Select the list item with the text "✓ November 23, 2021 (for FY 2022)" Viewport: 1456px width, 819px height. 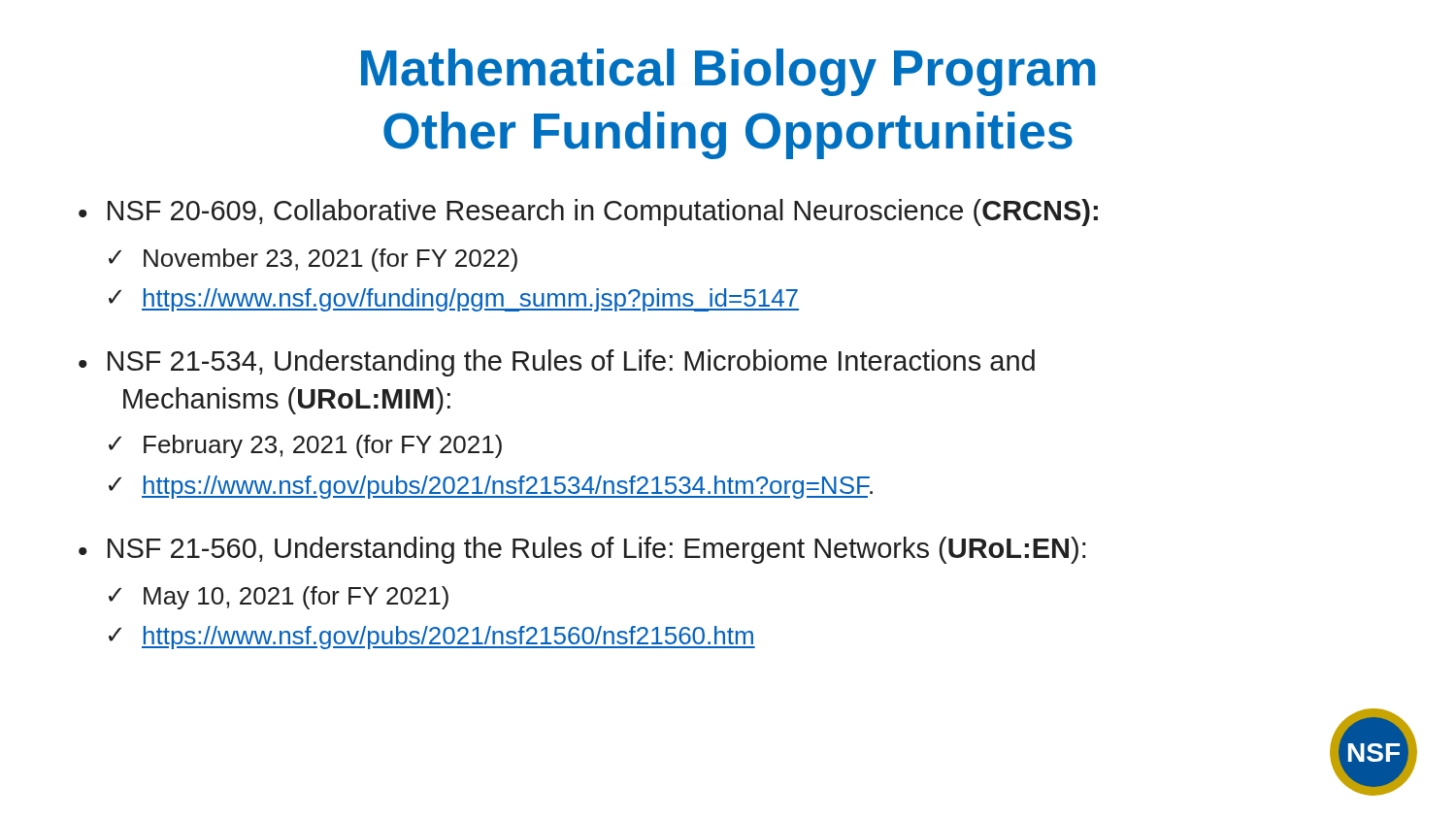(x=312, y=259)
